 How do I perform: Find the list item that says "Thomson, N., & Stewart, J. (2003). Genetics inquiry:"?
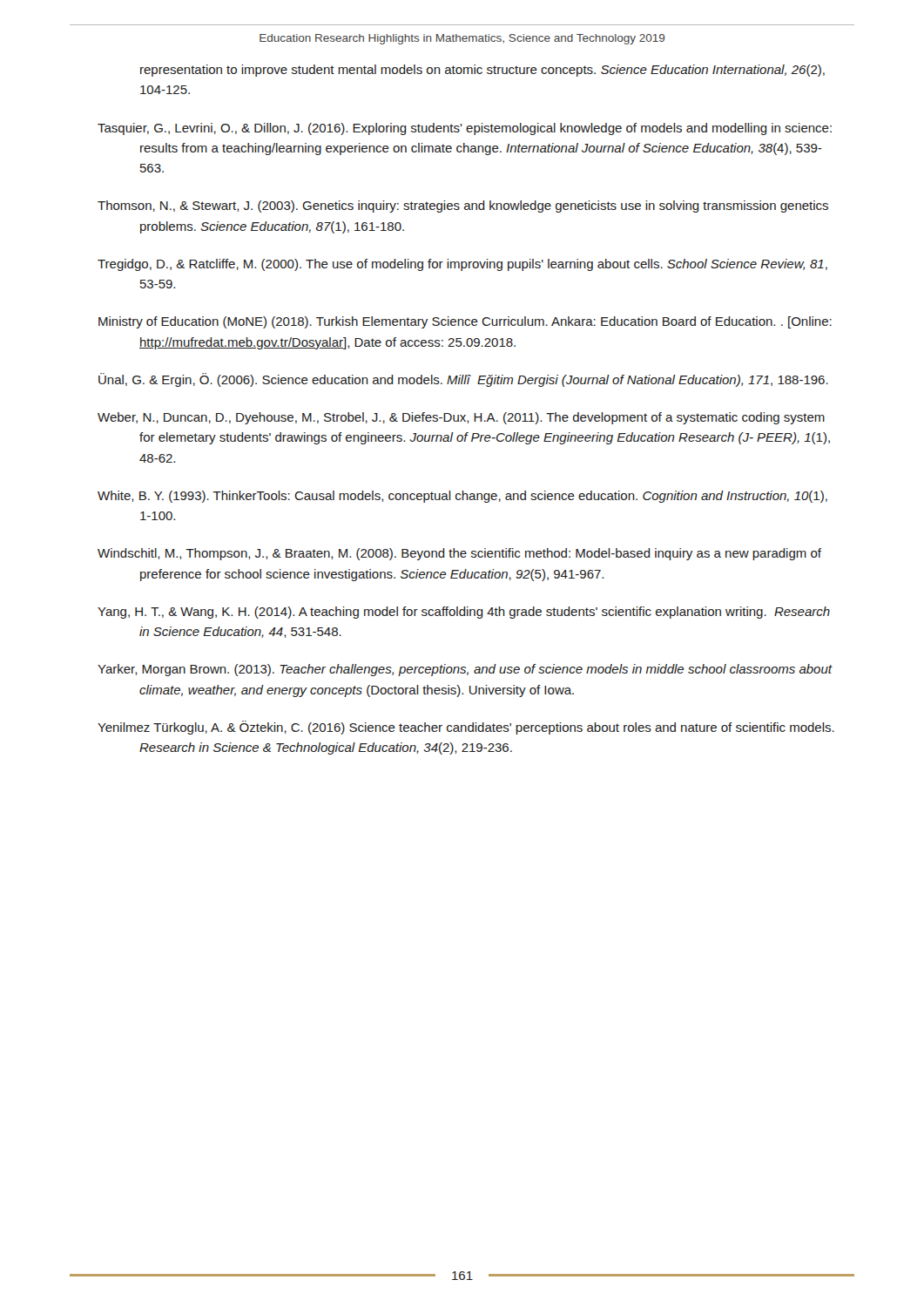(x=463, y=216)
